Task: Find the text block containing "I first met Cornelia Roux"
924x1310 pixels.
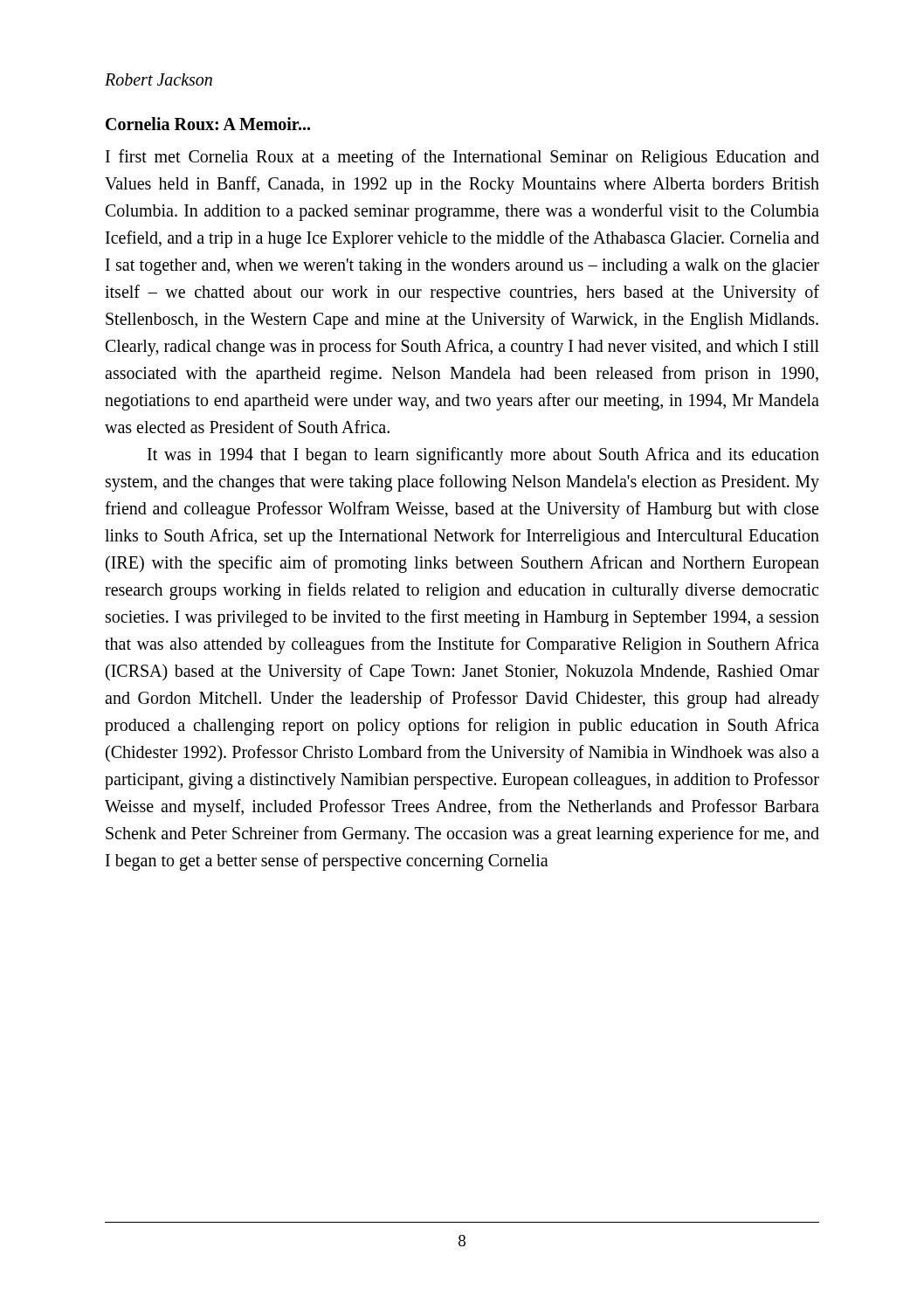Action: pyautogui.click(x=462, y=509)
